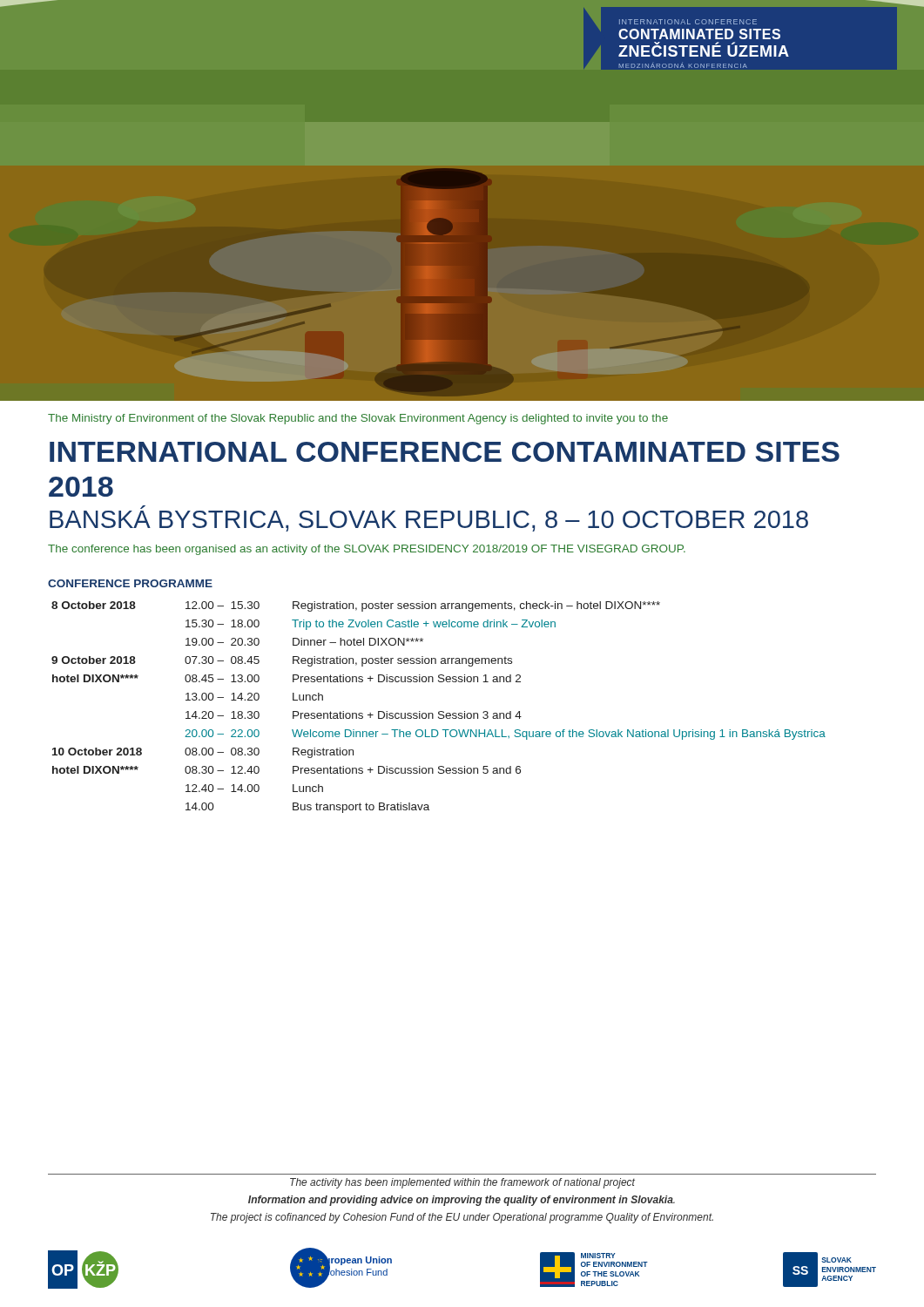This screenshot has width=924, height=1307.
Task: Where is the passage that starts "The activity has"?
Action: [462, 1200]
